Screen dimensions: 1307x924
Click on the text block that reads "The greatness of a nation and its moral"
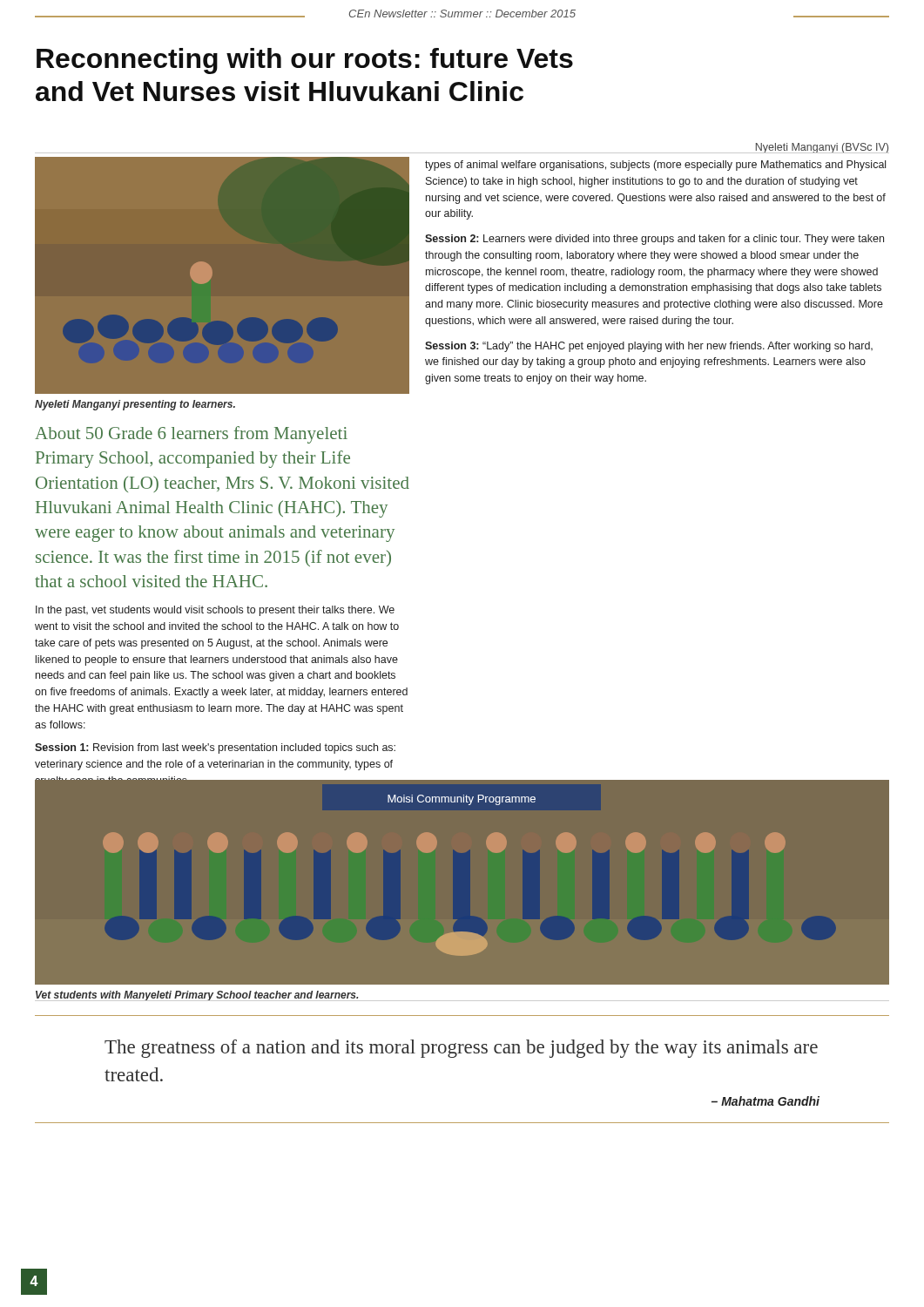(461, 1049)
